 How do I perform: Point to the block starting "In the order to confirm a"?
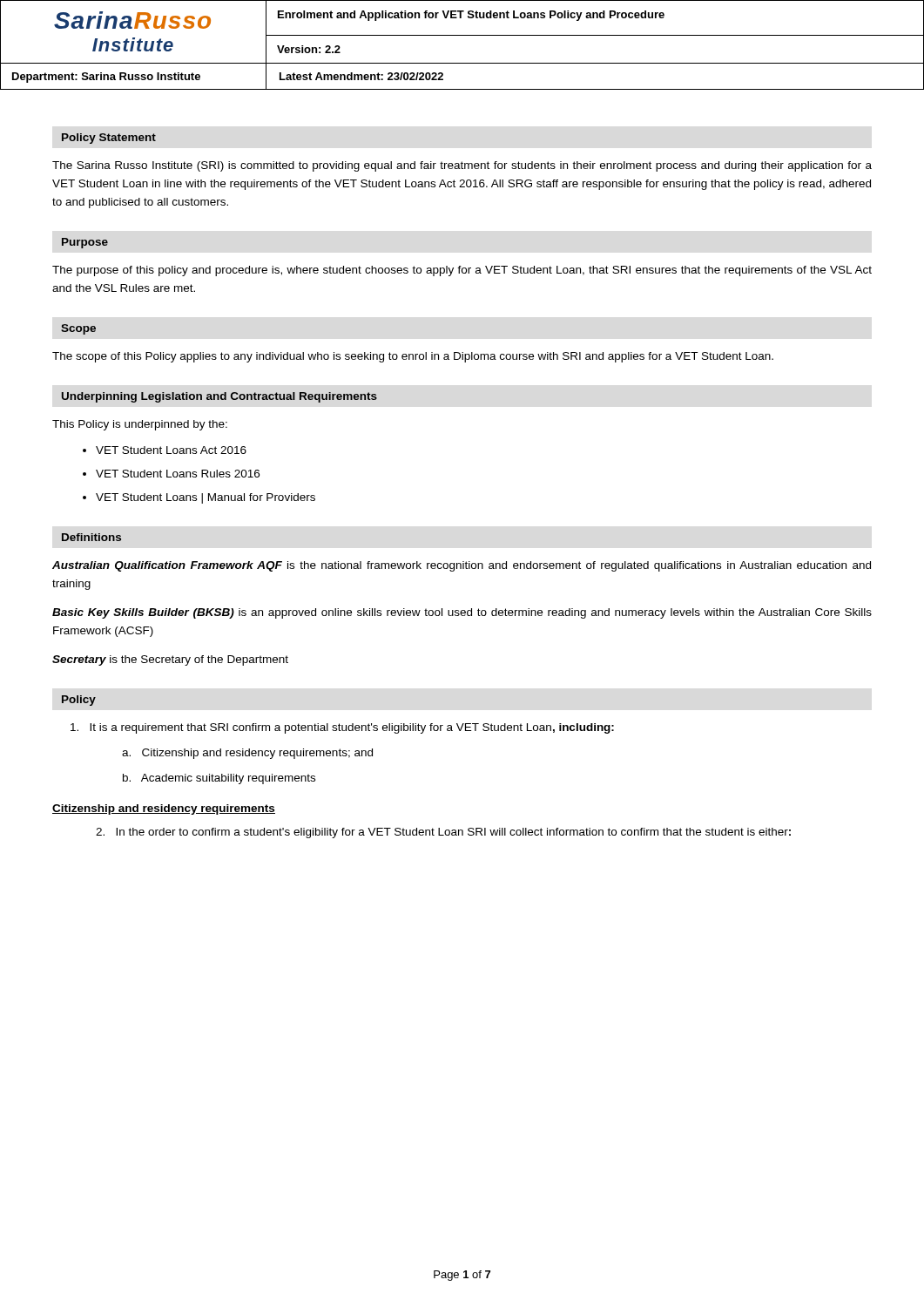coord(484,832)
